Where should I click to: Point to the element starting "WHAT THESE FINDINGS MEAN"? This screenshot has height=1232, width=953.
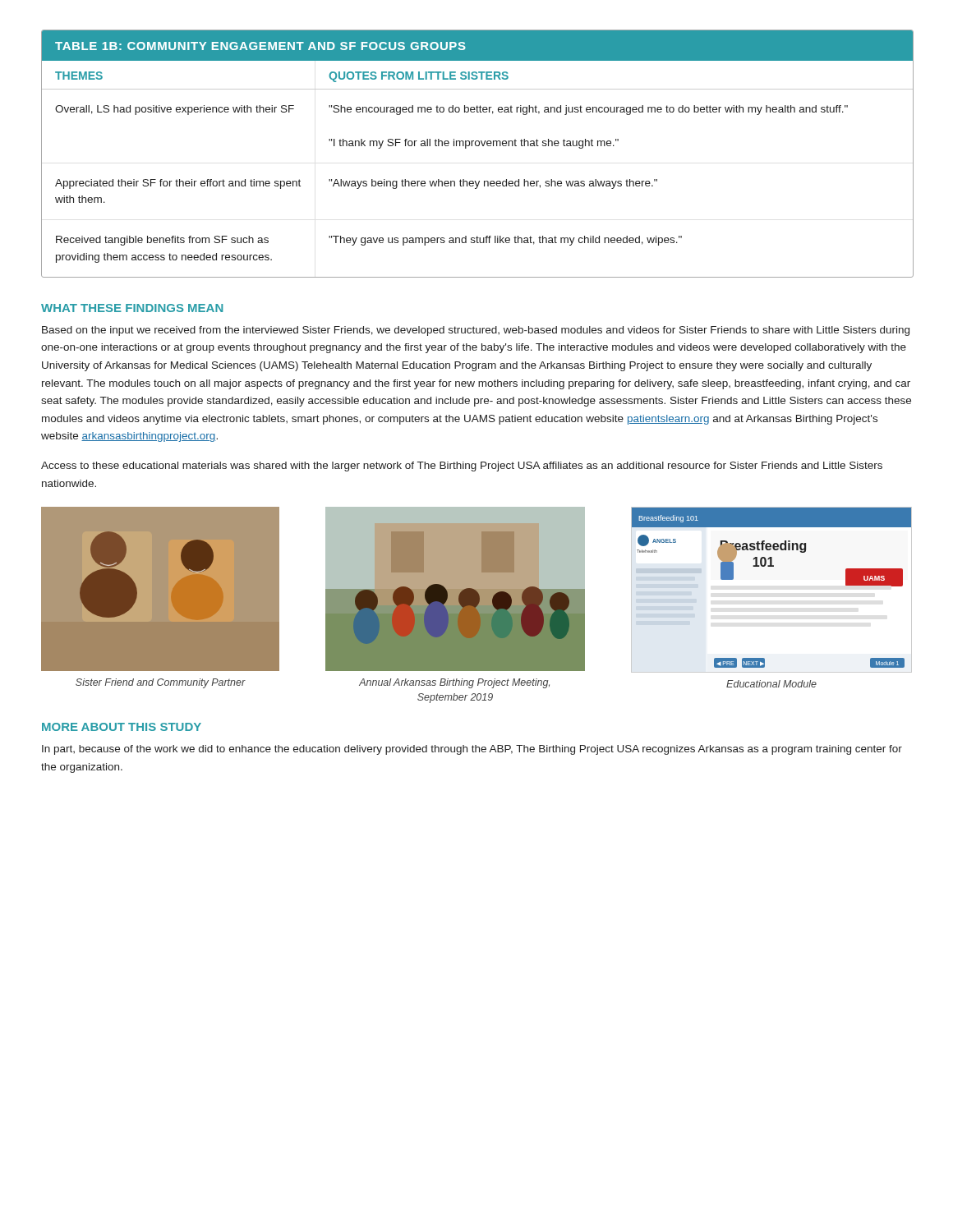click(132, 307)
